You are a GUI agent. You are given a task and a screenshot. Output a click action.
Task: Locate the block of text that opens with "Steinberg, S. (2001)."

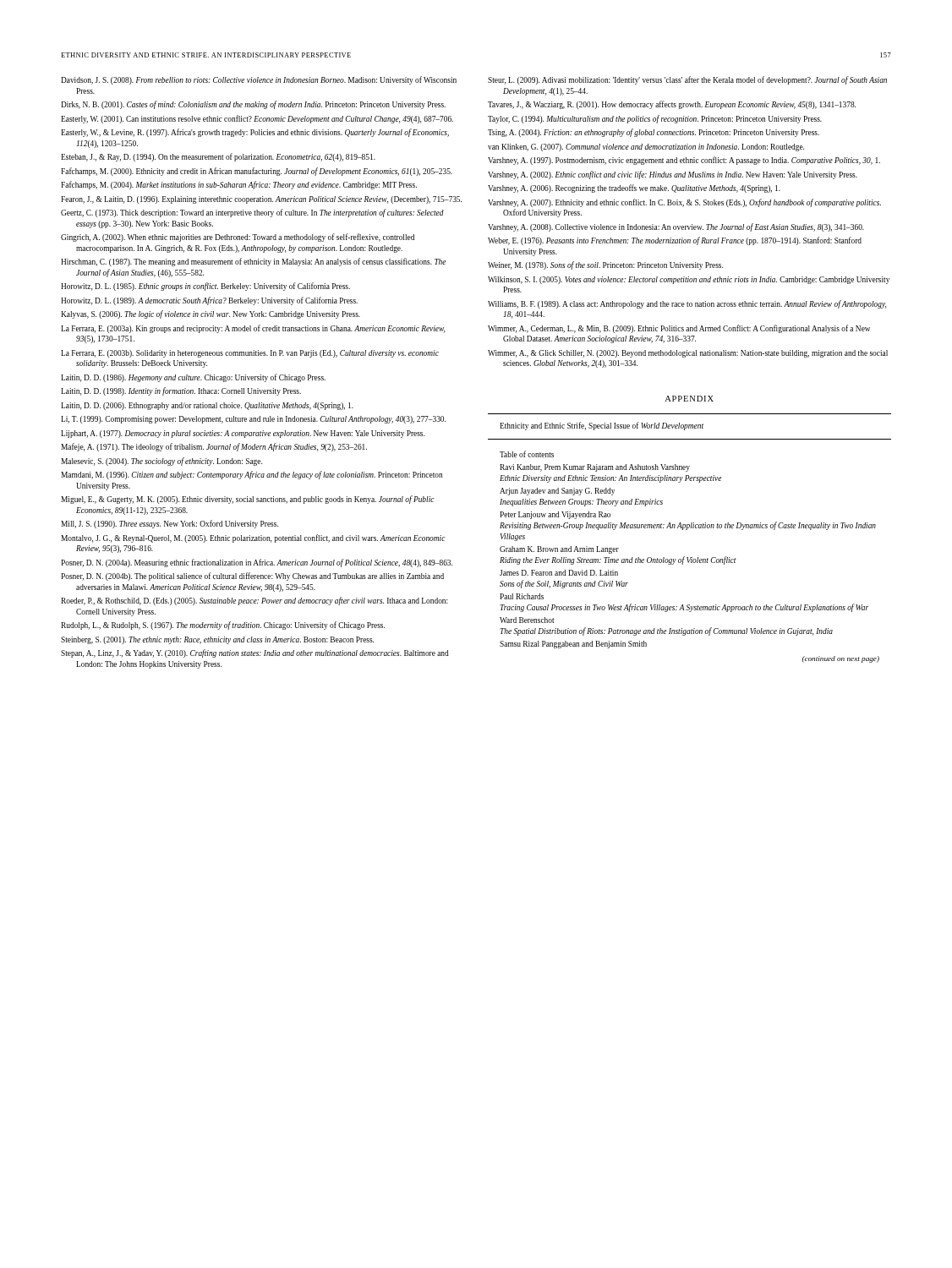(x=218, y=640)
